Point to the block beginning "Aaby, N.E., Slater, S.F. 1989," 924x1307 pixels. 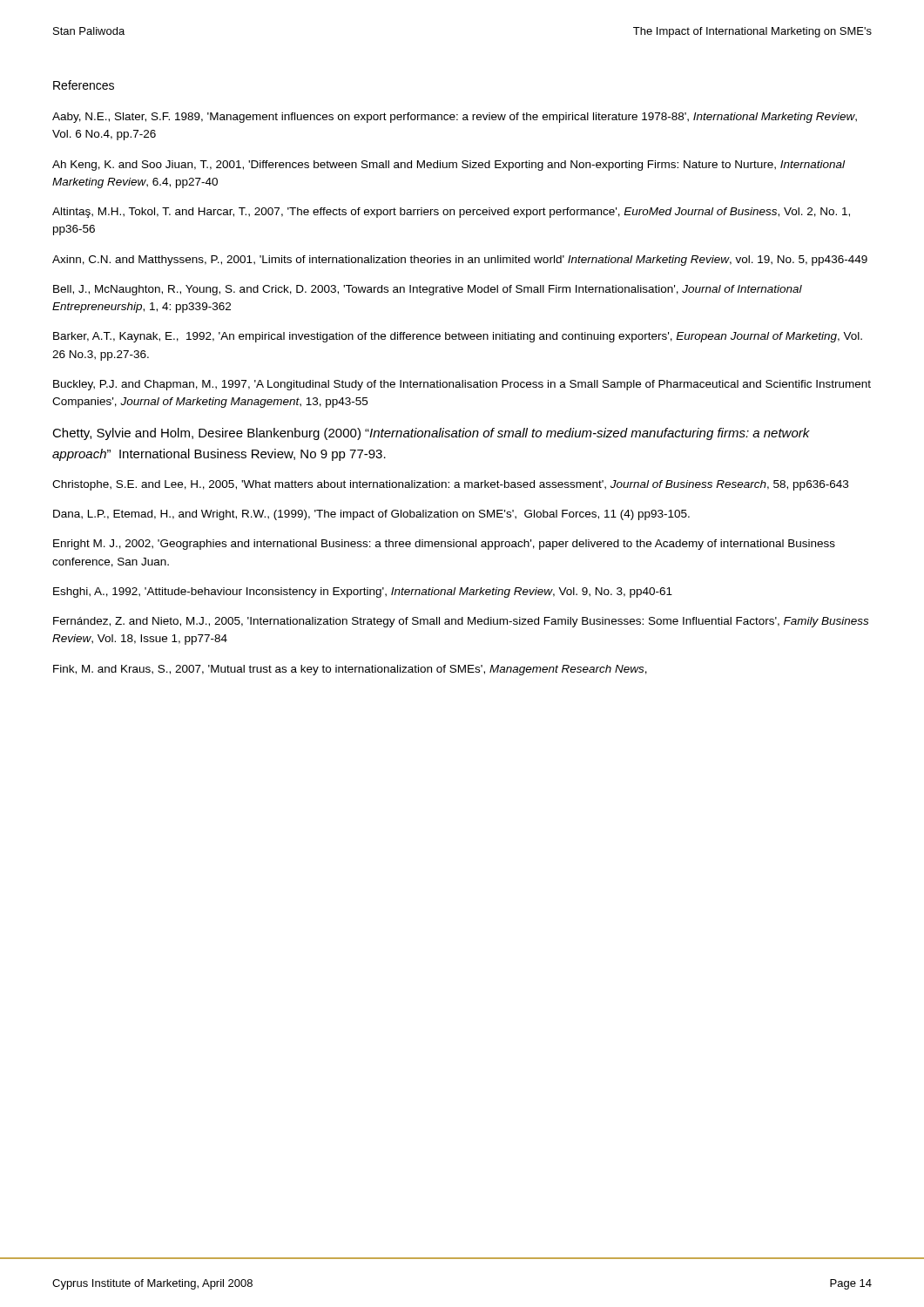tap(455, 125)
